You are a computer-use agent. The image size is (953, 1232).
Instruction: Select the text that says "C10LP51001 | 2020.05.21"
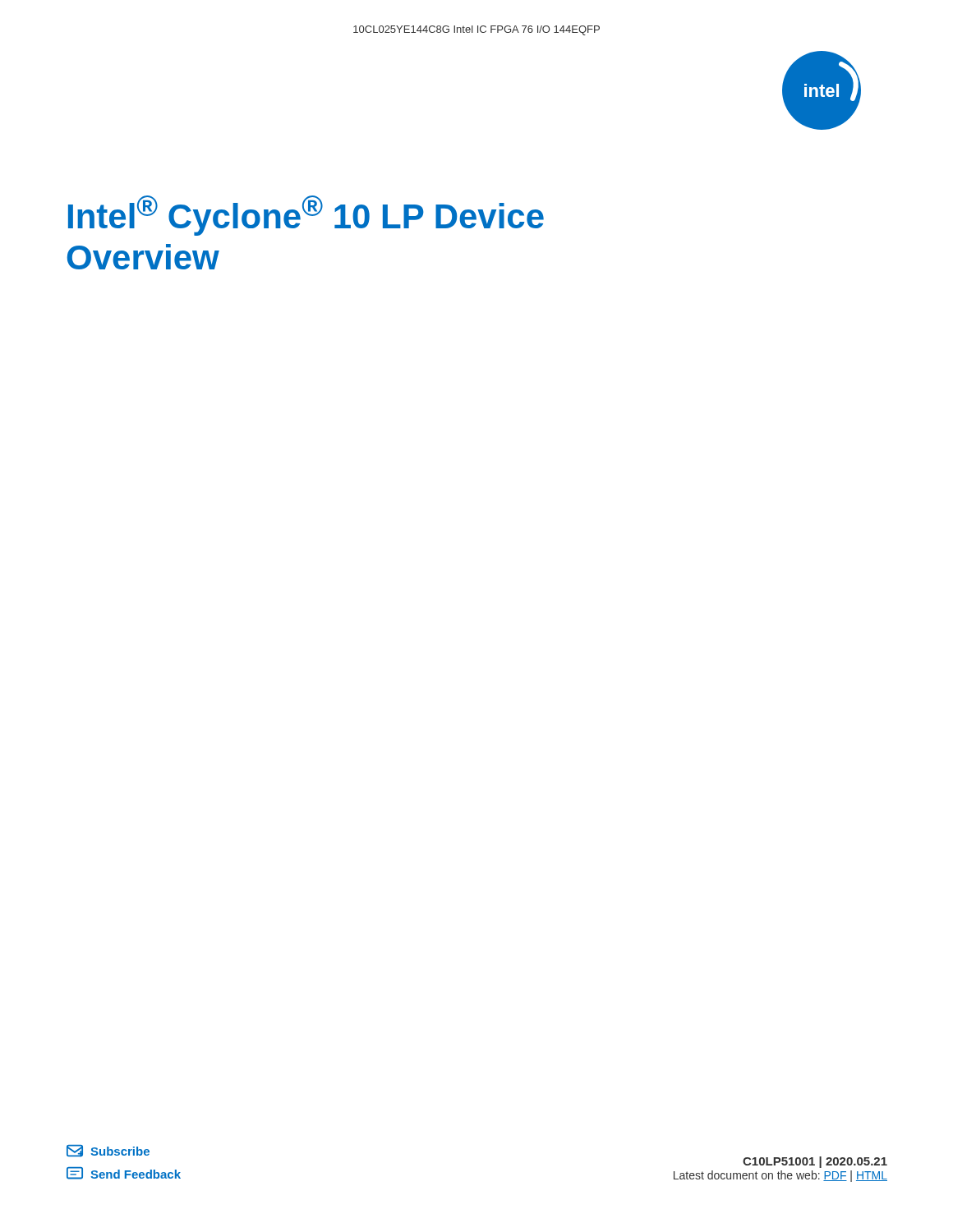[x=815, y=1161]
